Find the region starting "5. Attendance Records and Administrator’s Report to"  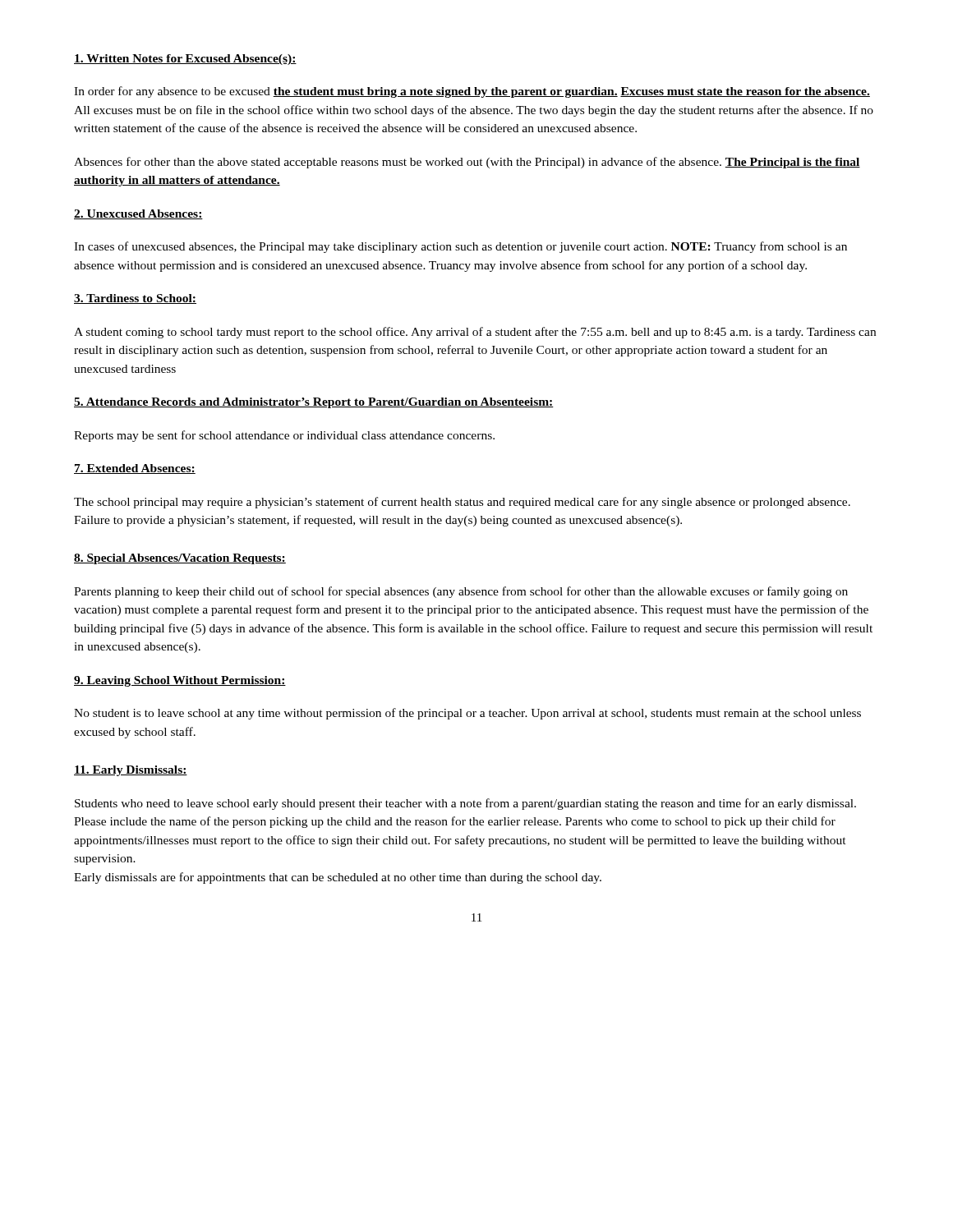[x=314, y=401]
